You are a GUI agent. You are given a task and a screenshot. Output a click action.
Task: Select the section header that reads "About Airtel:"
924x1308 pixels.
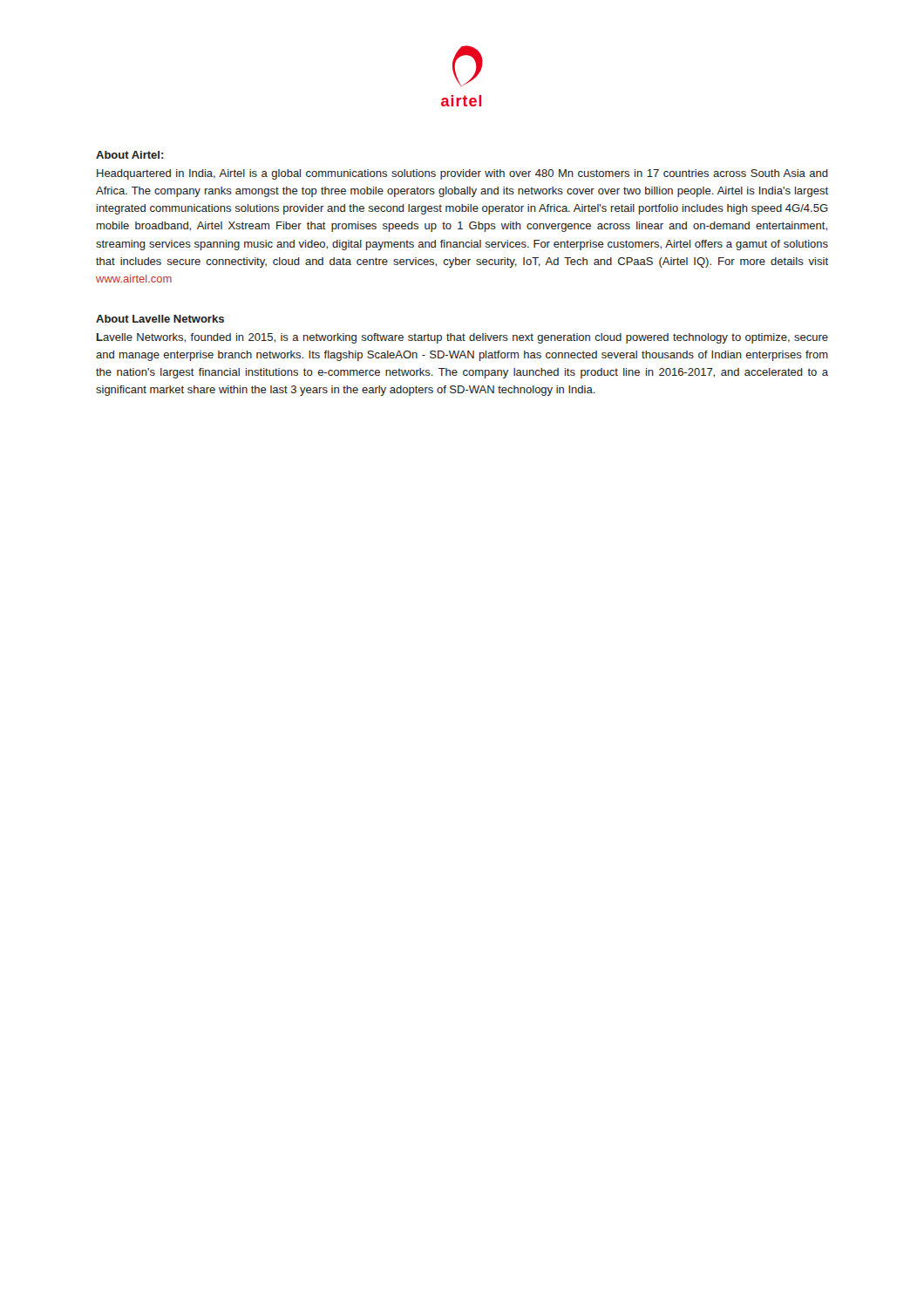tap(130, 155)
